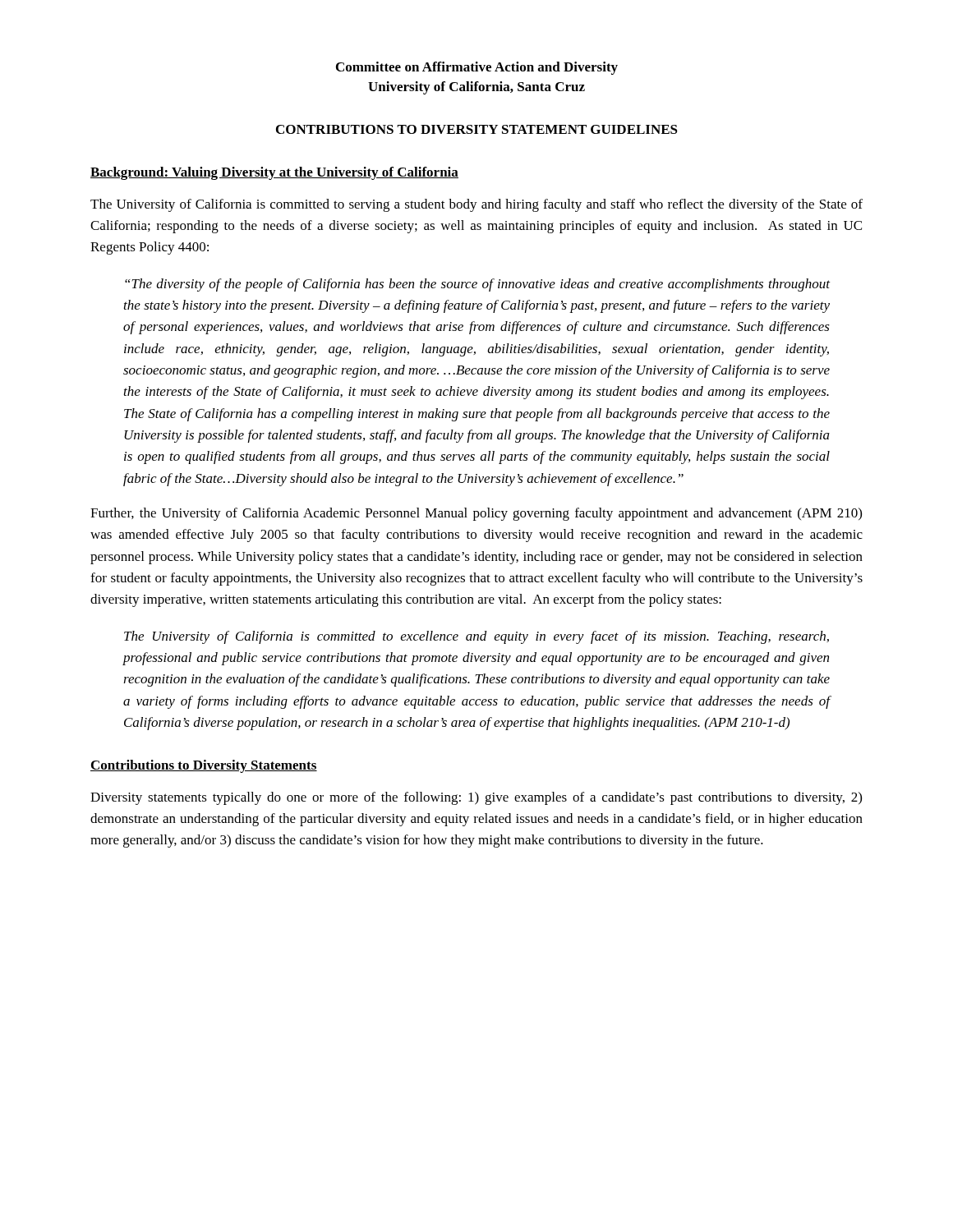The image size is (953, 1232).
Task: Where is the passage that starts "Diversity statements typically do one or more of"?
Action: [x=476, y=818]
